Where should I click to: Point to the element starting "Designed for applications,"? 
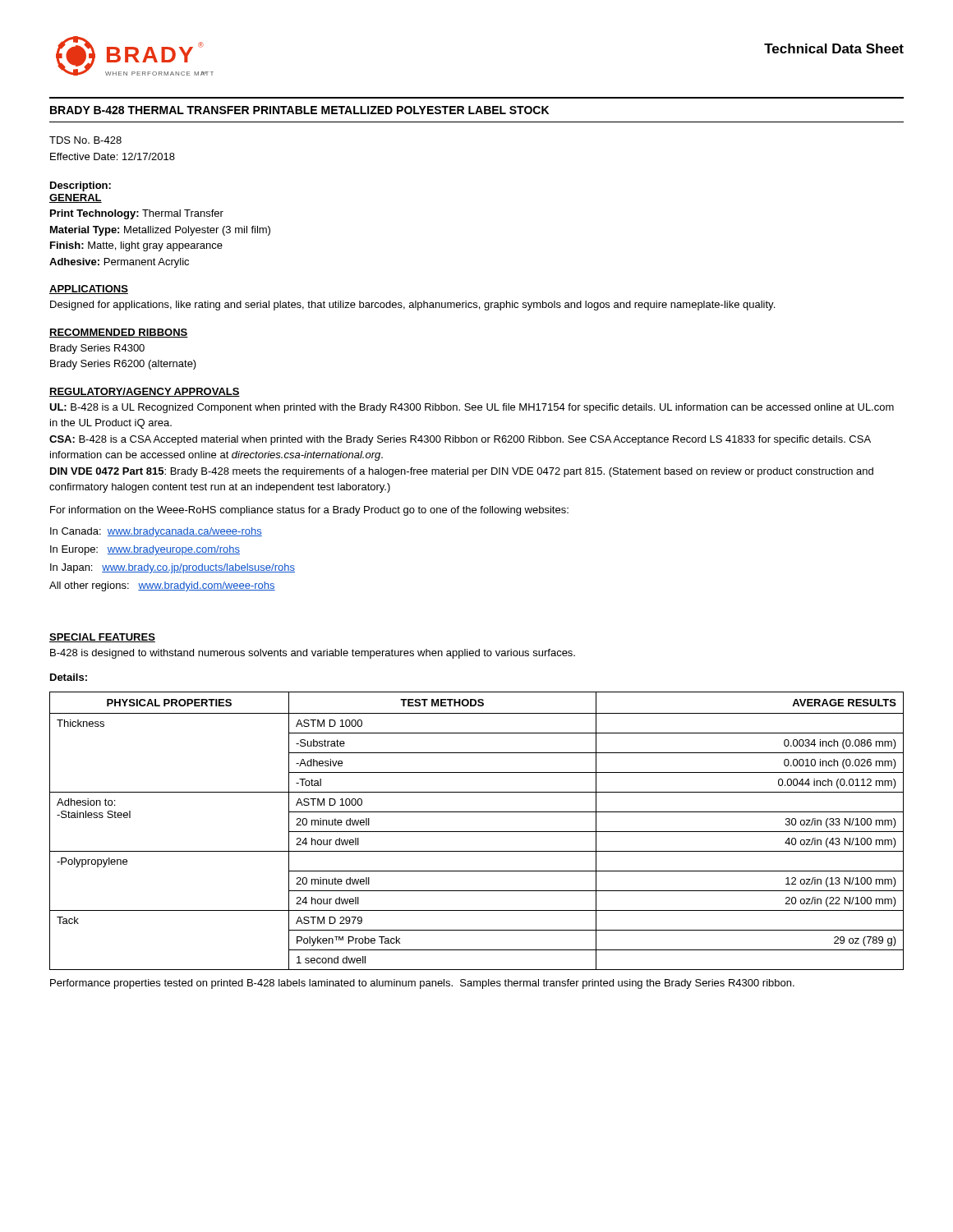point(413,304)
